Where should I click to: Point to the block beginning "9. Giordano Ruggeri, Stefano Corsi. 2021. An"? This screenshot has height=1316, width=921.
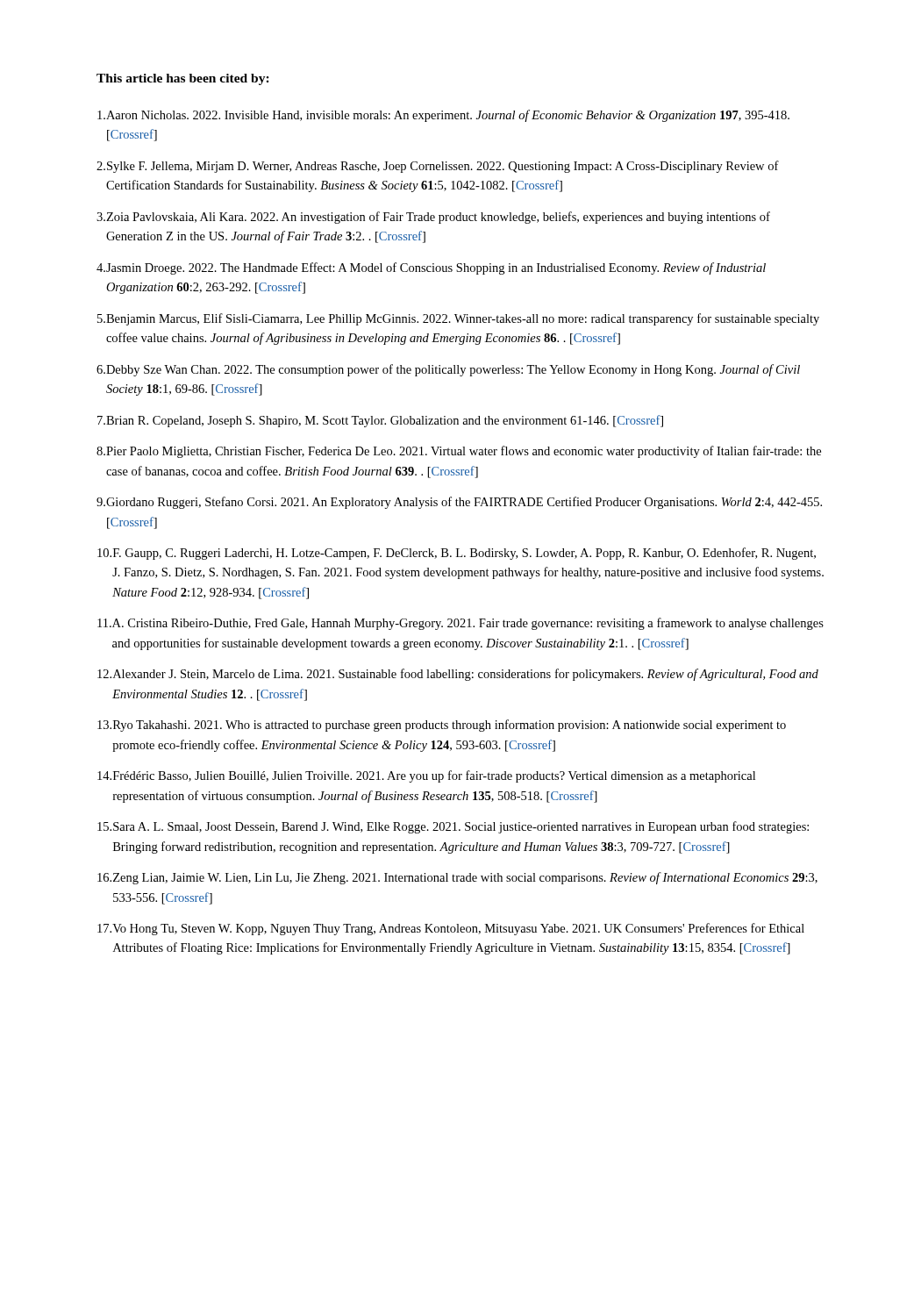(460, 512)
